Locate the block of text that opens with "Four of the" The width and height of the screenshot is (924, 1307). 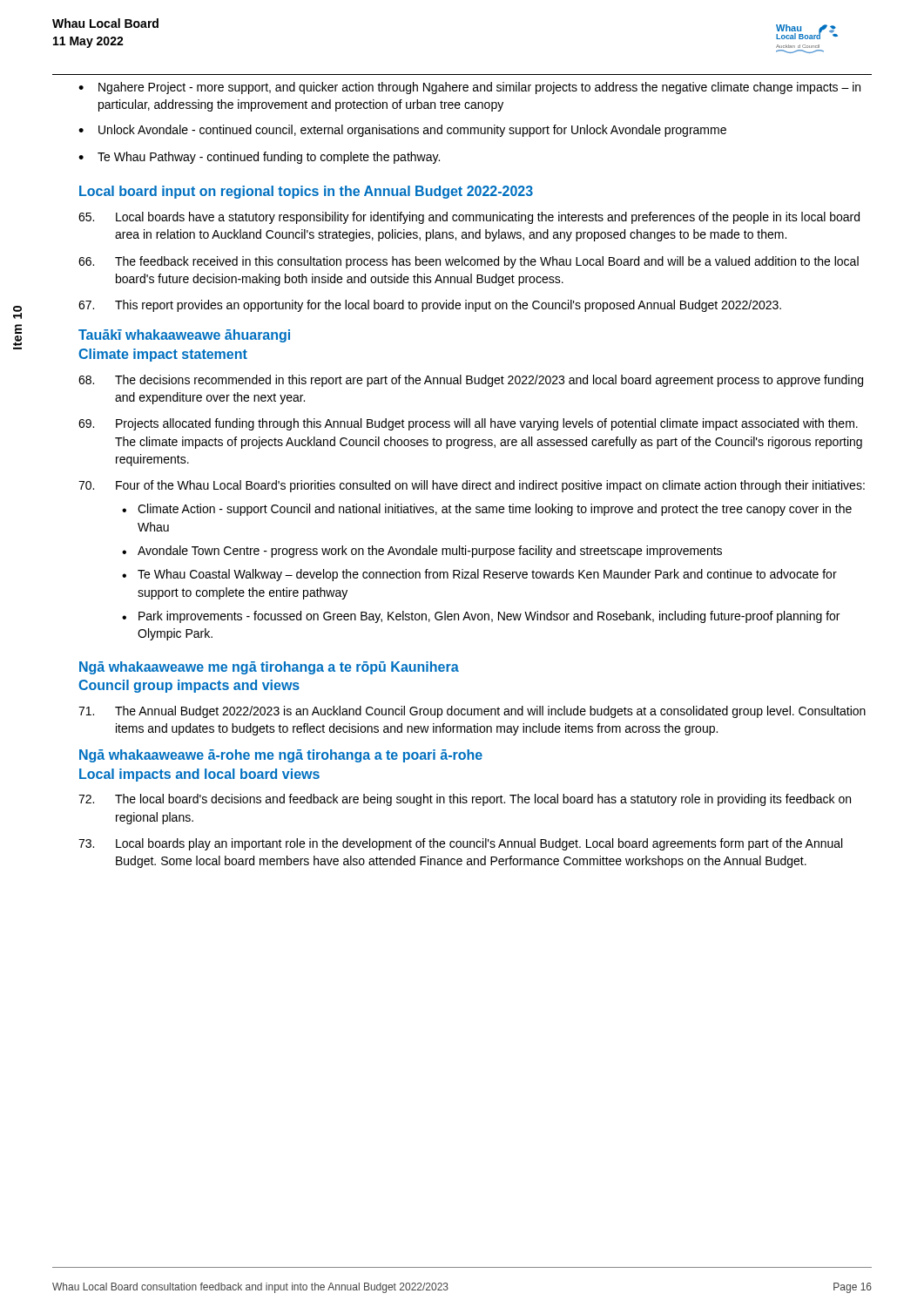475,563
